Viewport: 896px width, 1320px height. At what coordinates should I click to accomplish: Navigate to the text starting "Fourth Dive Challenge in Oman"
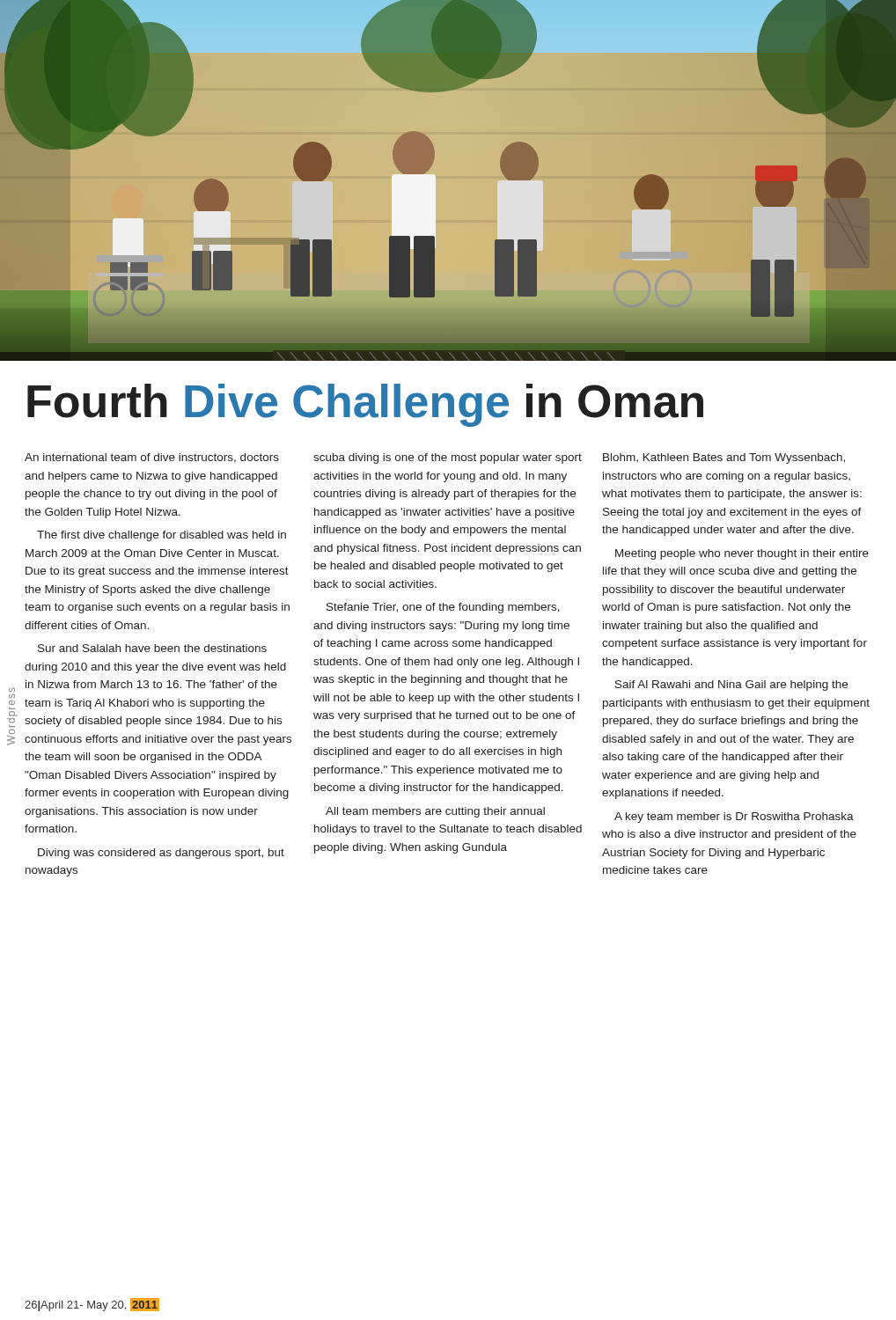click(365, 401)
